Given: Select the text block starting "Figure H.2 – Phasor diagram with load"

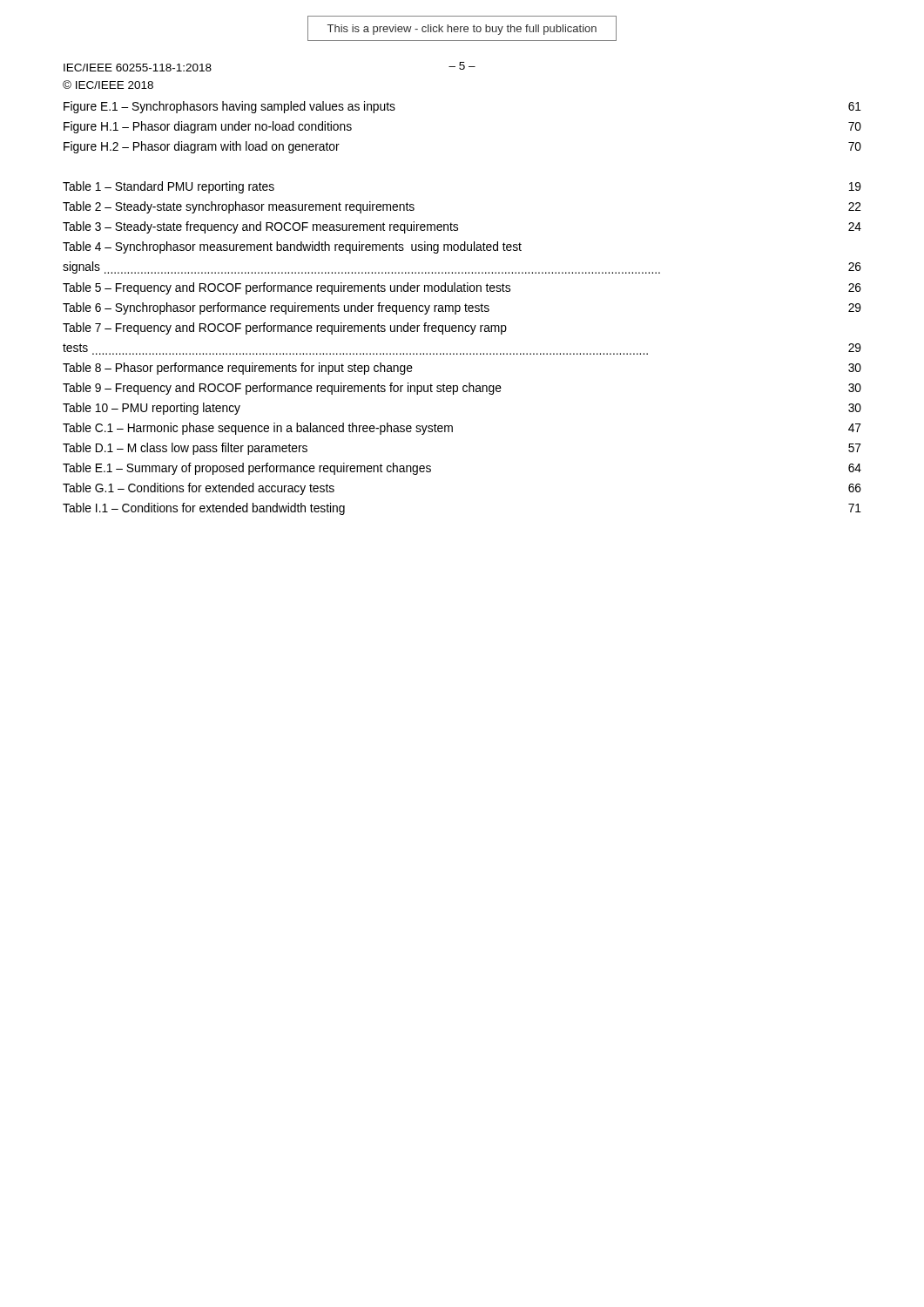Looking at the screenshot, I should point(206,147).
